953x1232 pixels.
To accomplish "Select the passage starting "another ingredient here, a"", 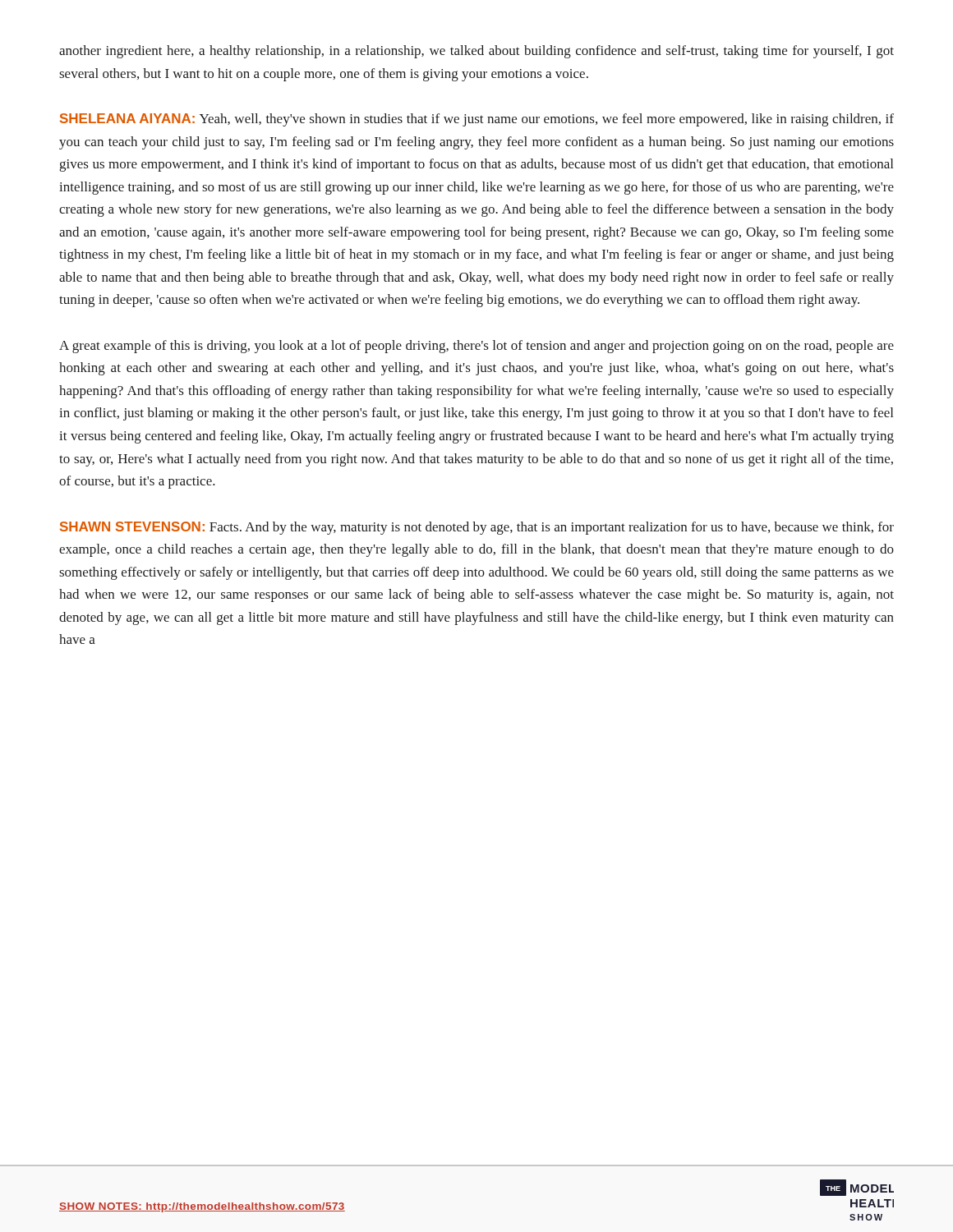I will click(476, 62).
